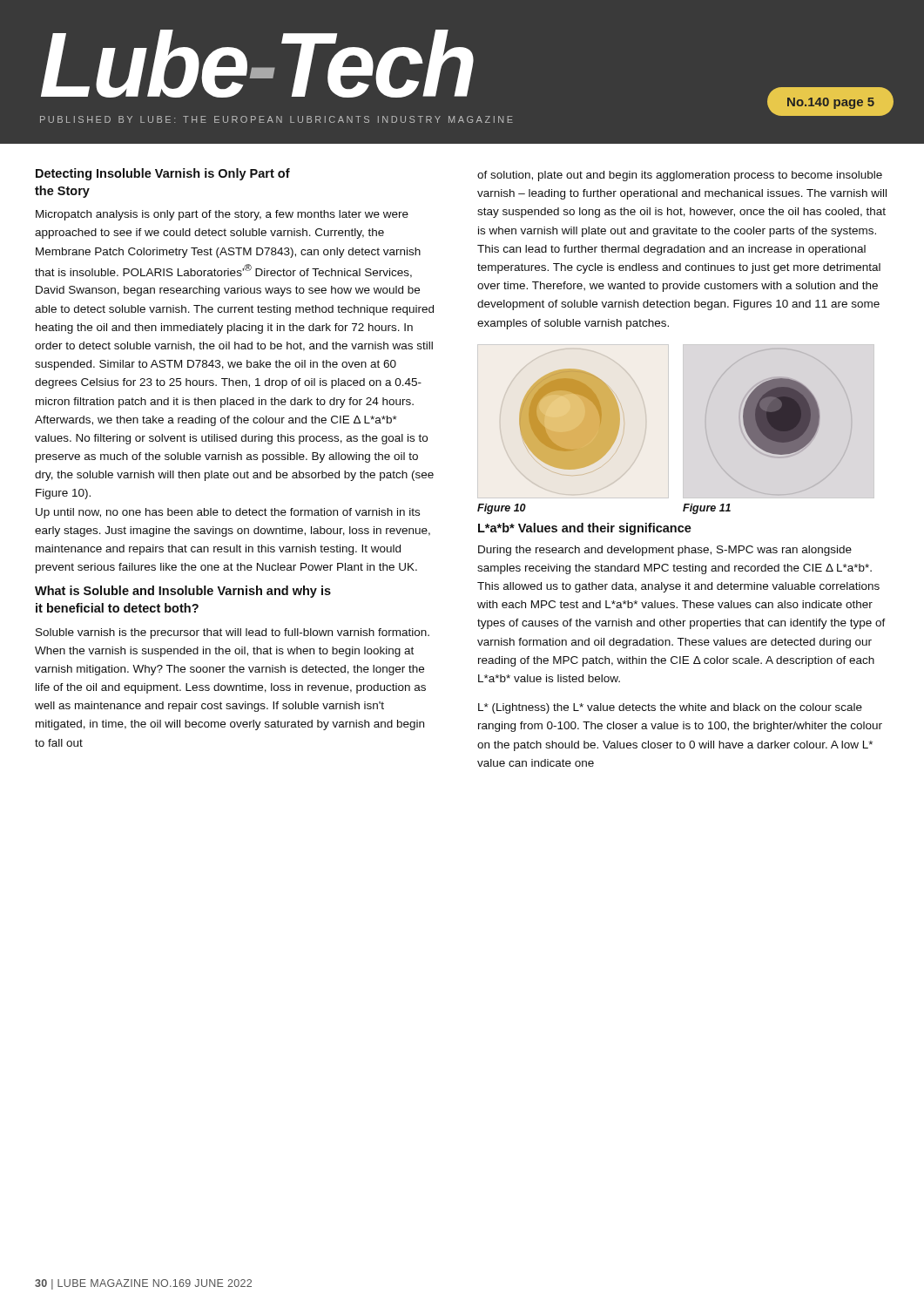Locate the block of text that opens with "Micropatch analysis is only part"

[x=235, y=391]
